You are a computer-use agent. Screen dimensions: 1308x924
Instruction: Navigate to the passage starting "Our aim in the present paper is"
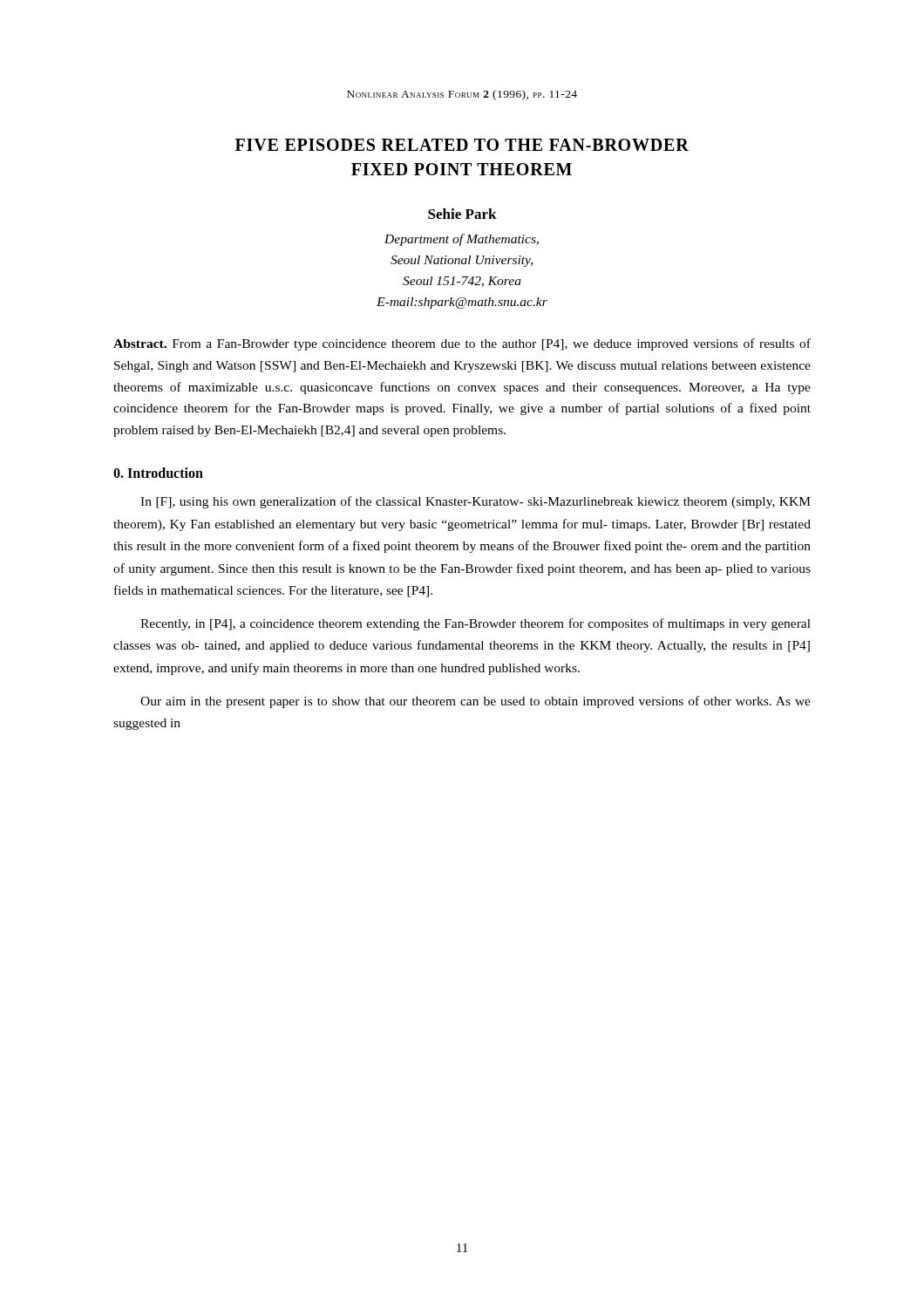[x=462, y=711]
